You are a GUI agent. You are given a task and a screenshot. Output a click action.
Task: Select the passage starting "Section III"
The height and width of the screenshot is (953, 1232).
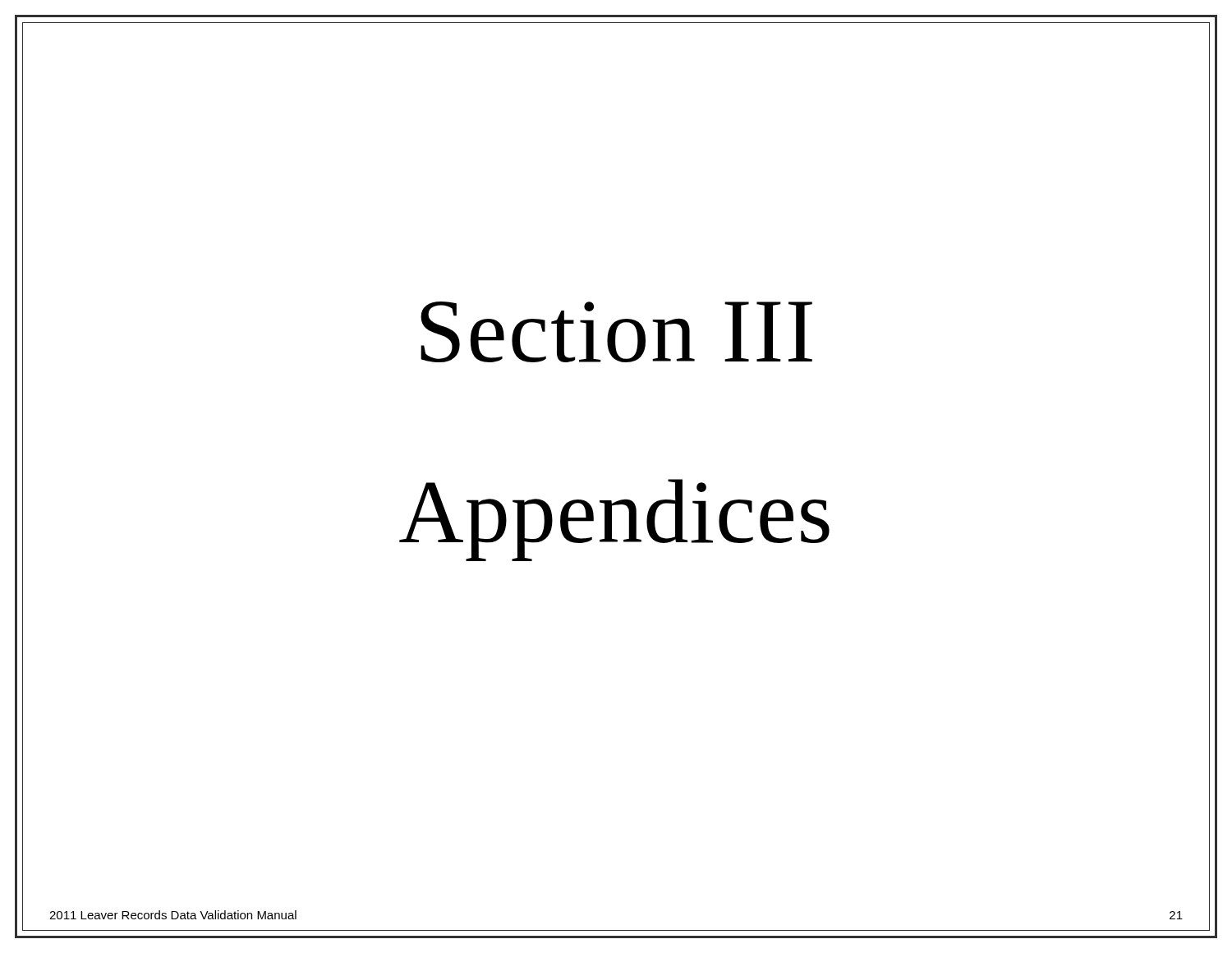click(x=616, y=332)
